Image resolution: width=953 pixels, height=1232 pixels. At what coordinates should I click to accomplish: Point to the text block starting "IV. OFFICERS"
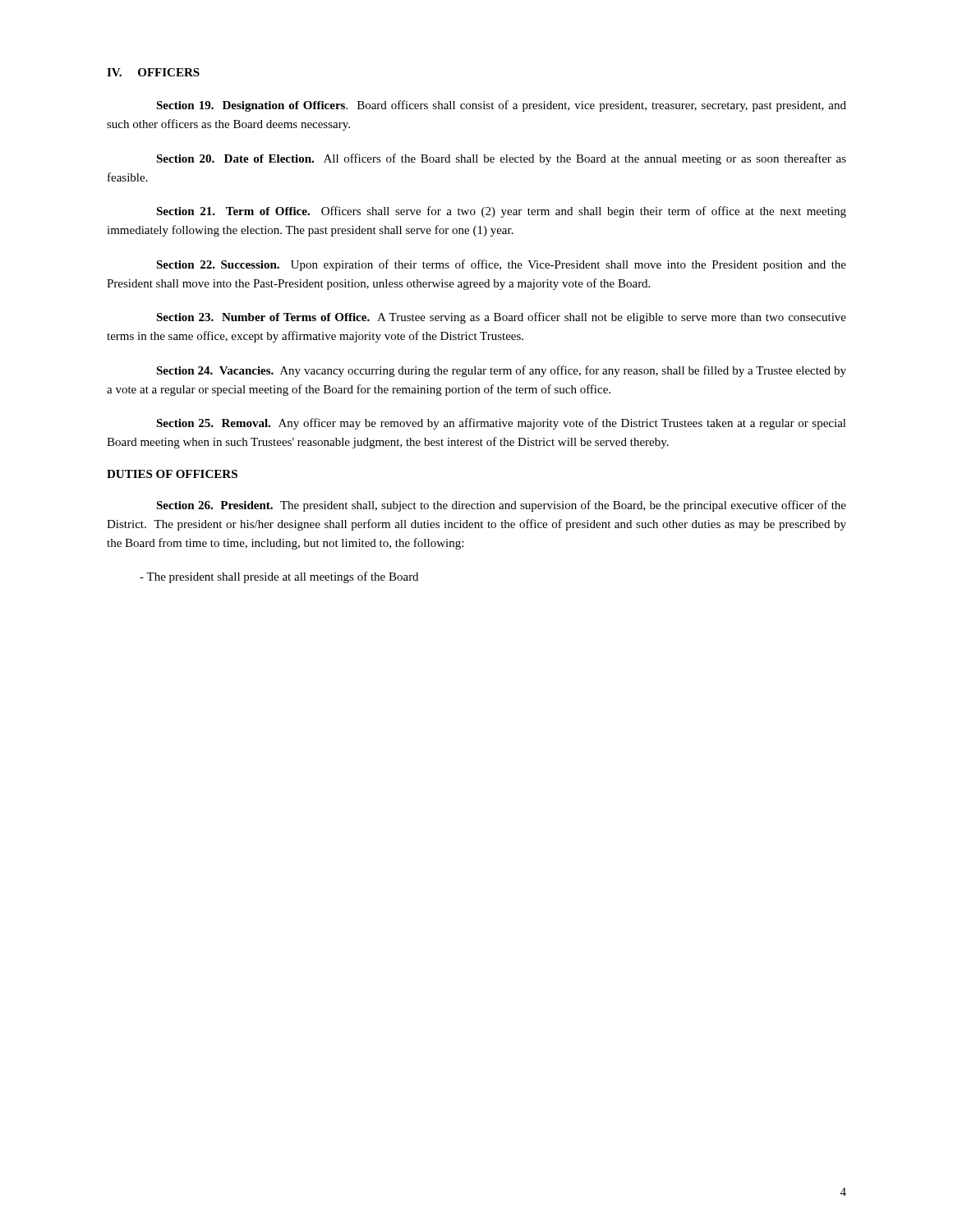tap(153, 72)
